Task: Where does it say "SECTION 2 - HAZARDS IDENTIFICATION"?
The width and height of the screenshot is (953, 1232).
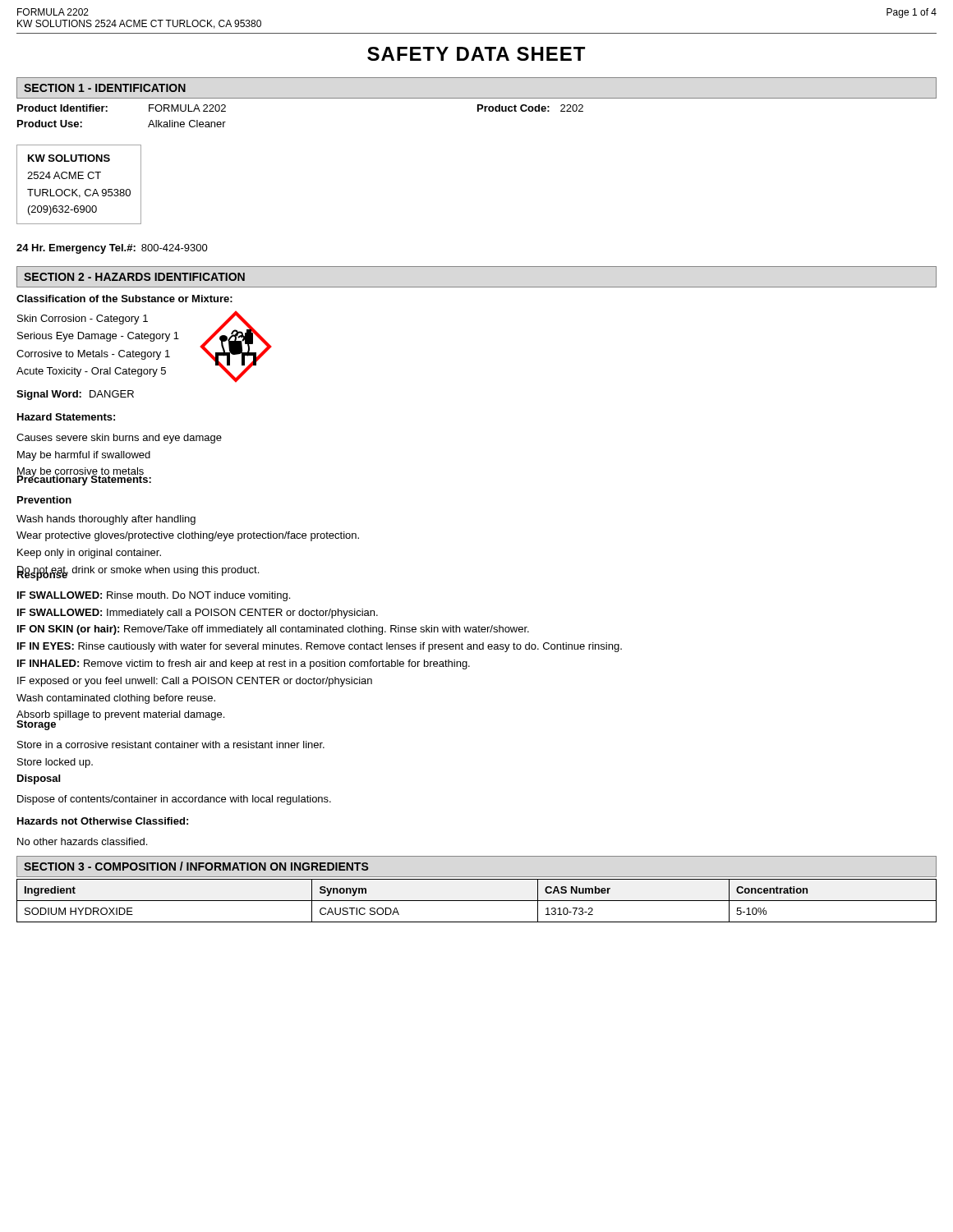Action: 135,277
